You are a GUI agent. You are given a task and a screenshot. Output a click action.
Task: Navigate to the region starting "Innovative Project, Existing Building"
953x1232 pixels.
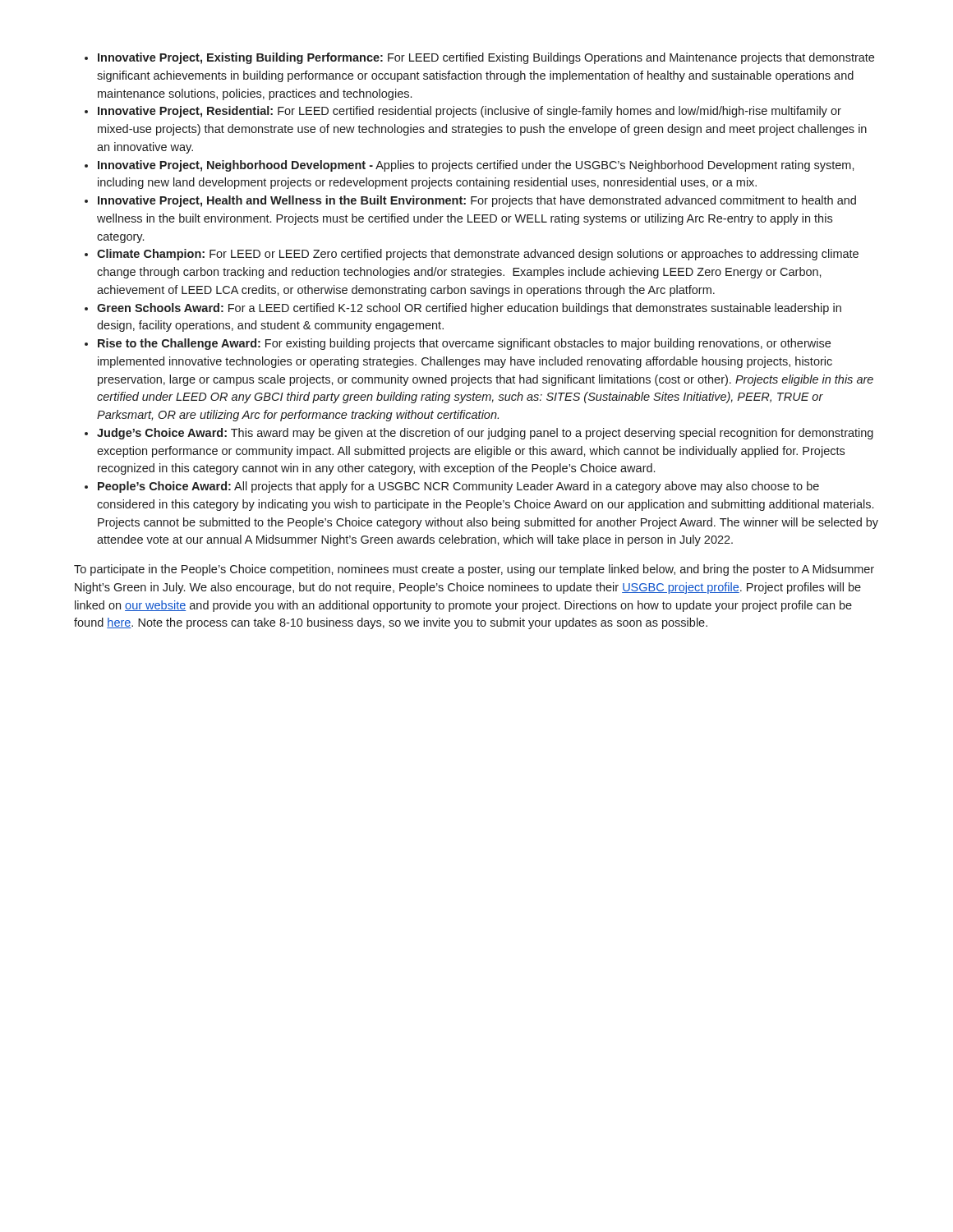click(488, 76)
